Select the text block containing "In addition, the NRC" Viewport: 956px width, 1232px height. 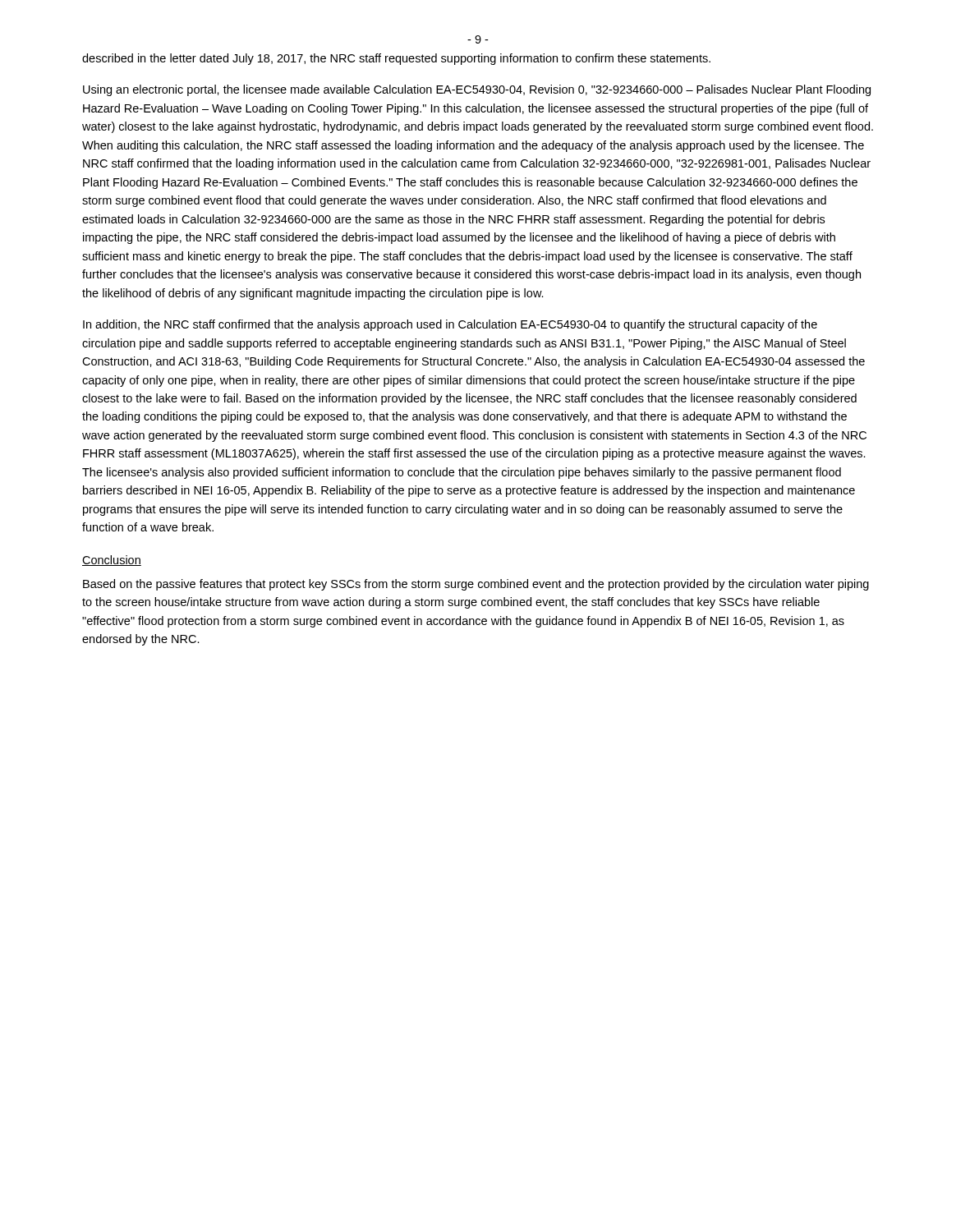475,426
